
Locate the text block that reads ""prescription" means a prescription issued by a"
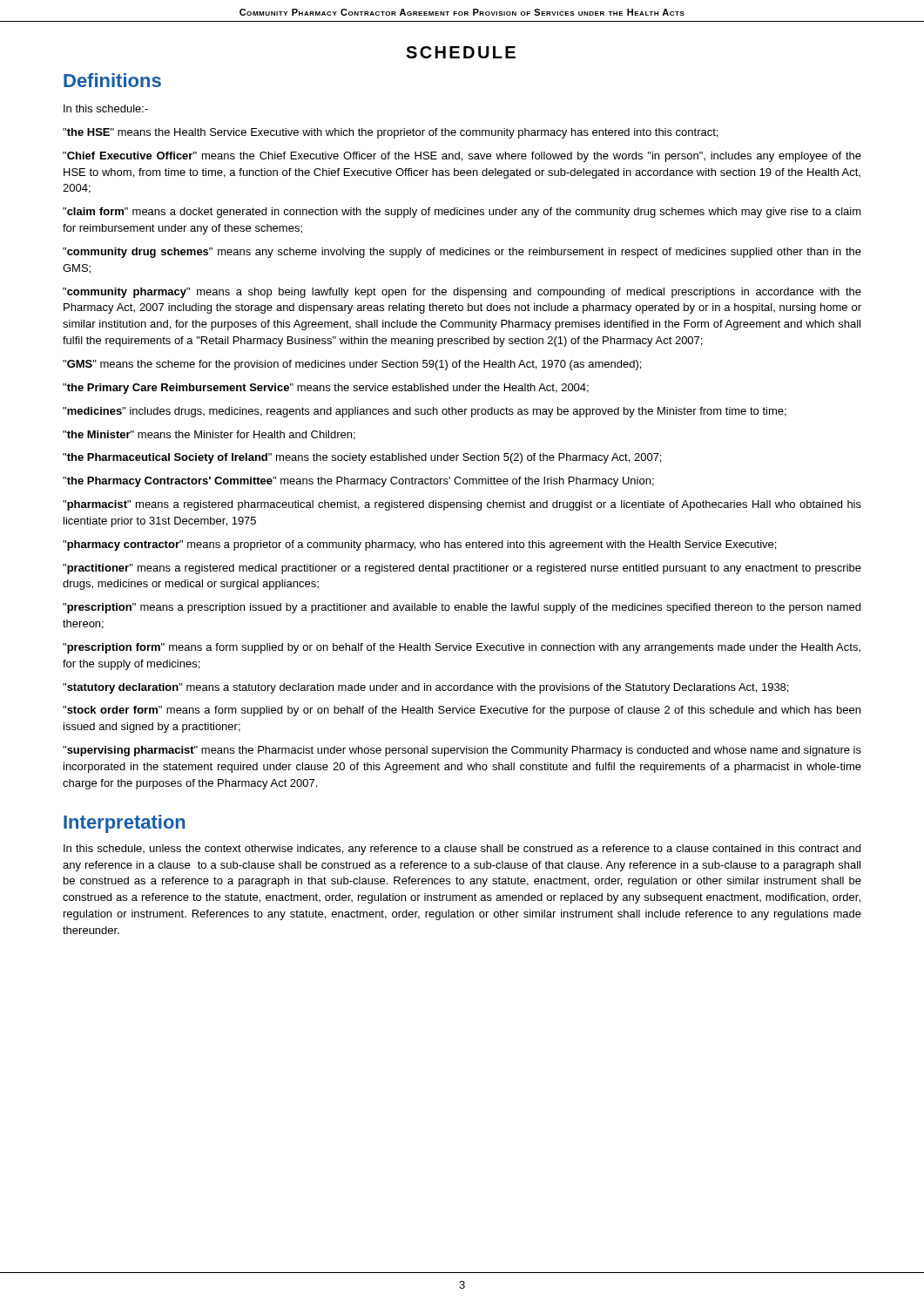(462, 615)
